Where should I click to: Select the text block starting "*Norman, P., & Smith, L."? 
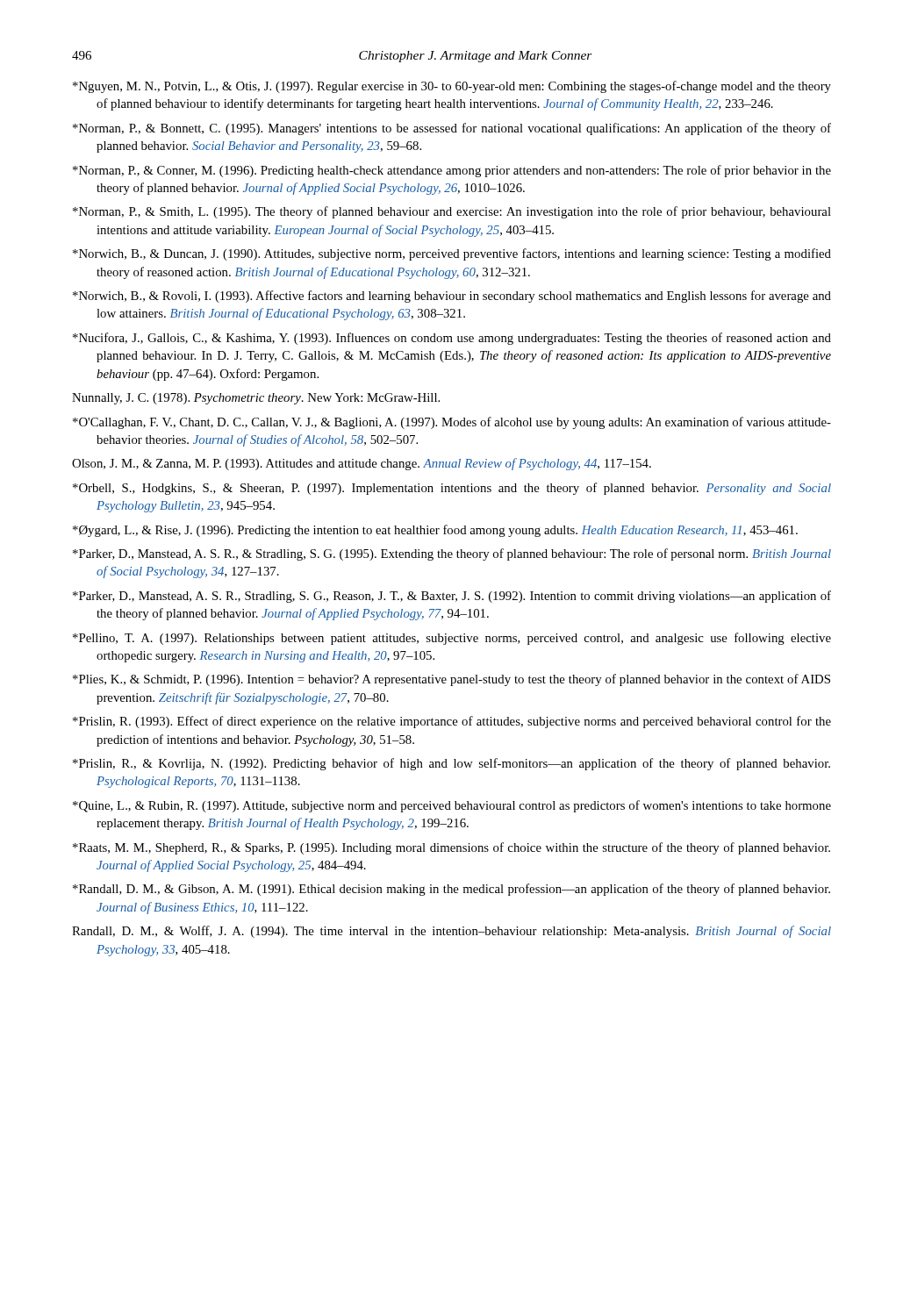point(452,221)
